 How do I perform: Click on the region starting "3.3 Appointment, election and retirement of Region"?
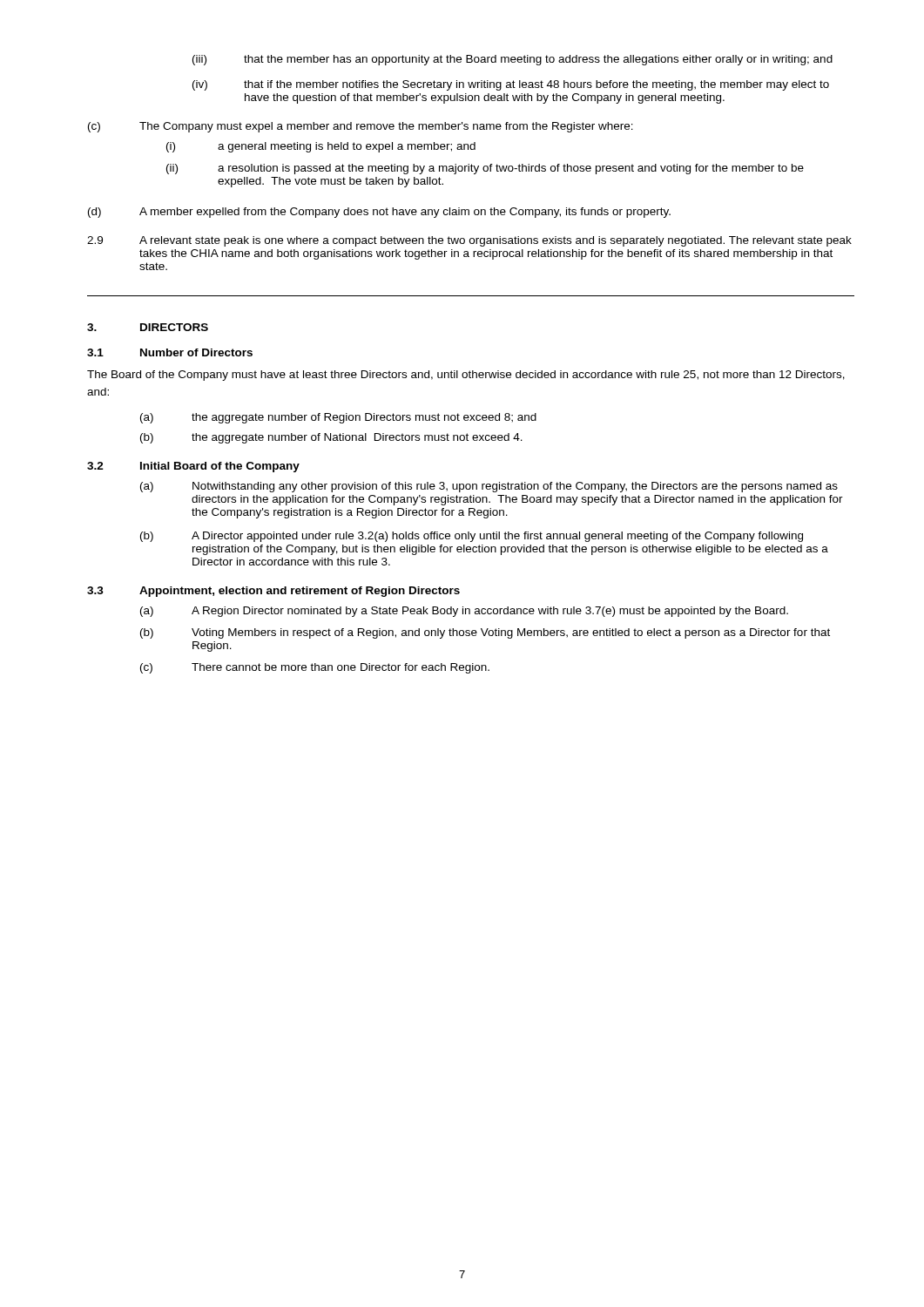click(x=274, y=590)
